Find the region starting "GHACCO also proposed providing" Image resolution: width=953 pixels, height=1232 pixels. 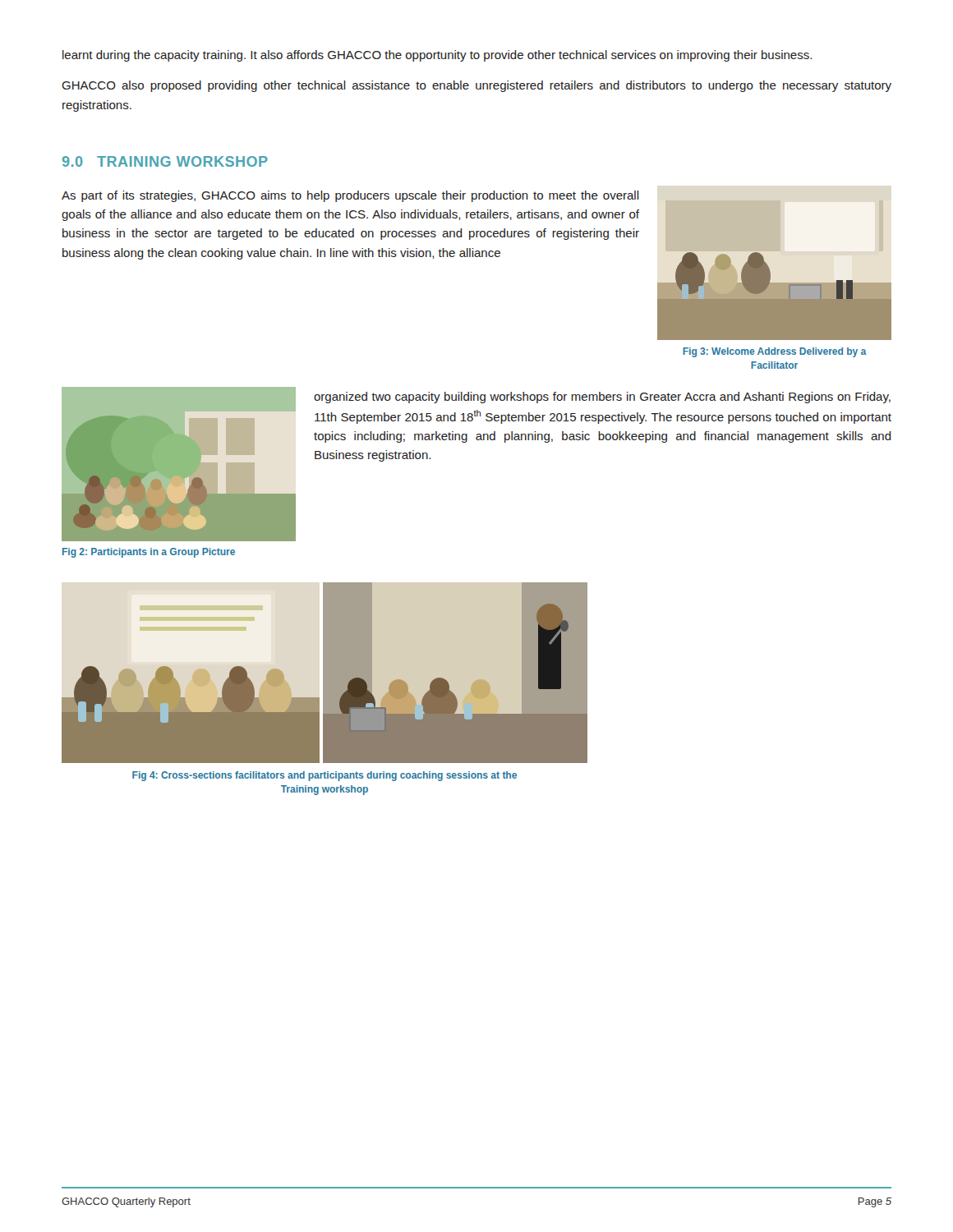point(476,95)
